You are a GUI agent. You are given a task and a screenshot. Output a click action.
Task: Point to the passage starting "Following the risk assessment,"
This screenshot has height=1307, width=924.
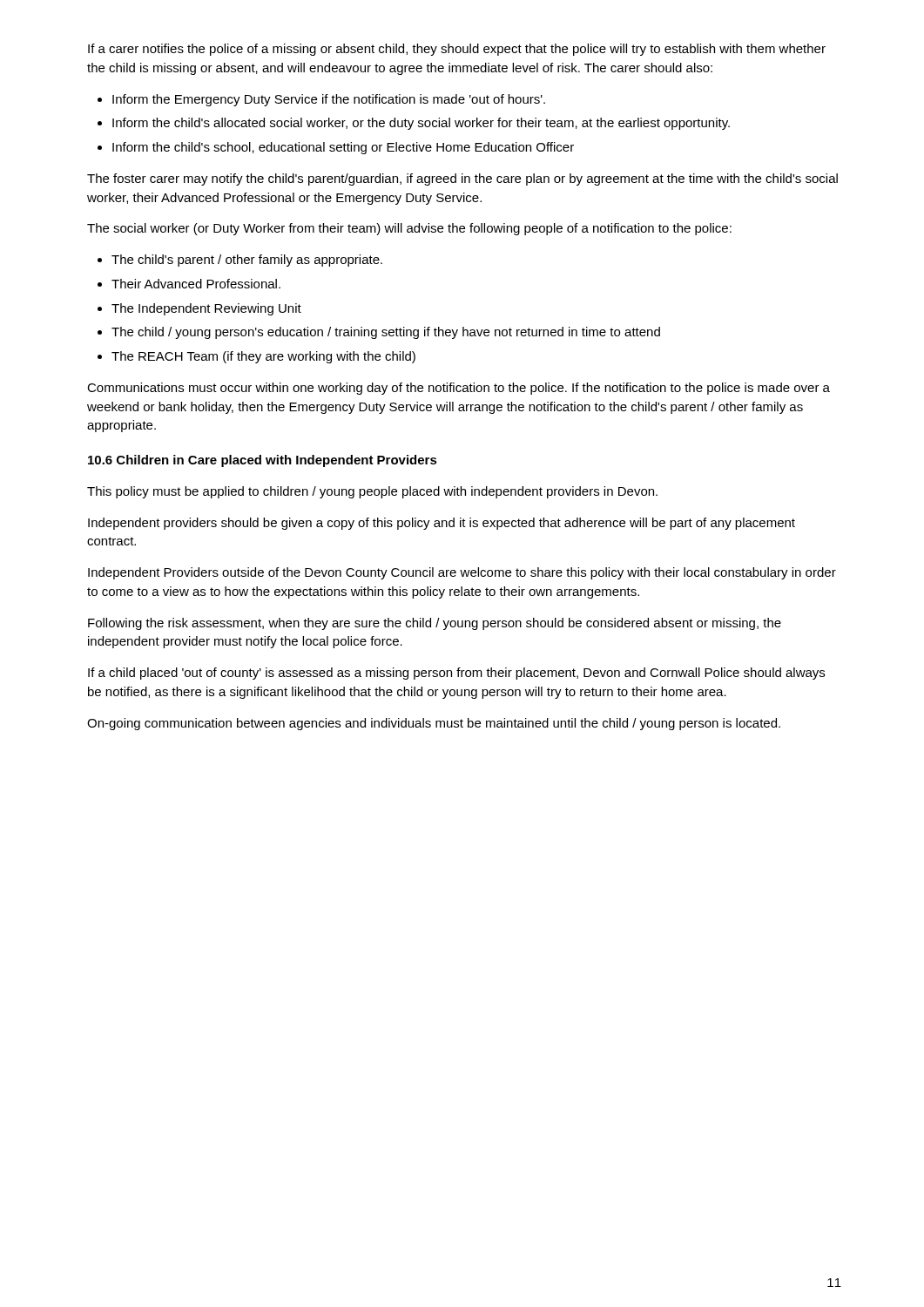click(x=434, y=632)
